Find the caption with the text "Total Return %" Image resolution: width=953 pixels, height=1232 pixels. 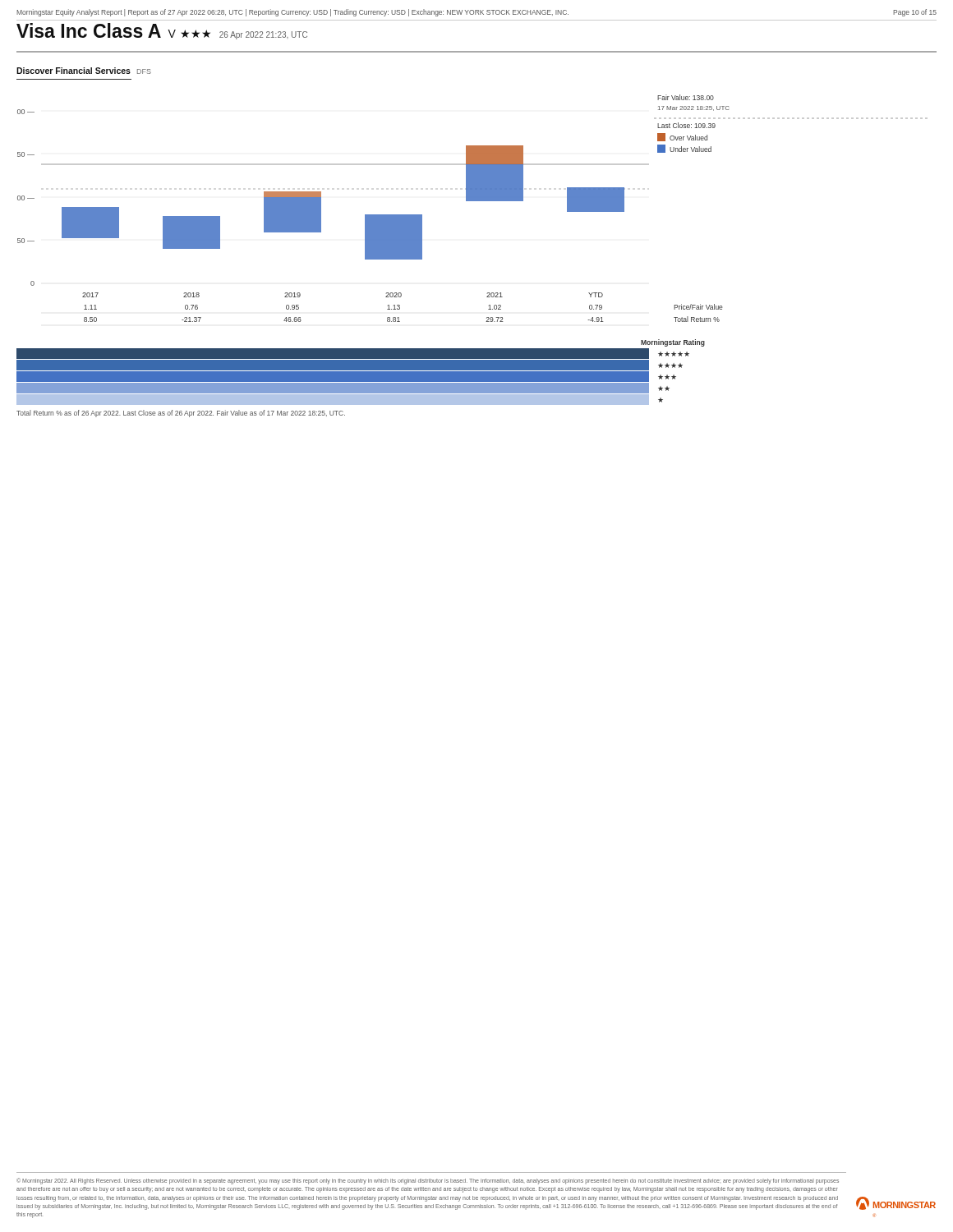pyautogui.click(x=181, y=413)
